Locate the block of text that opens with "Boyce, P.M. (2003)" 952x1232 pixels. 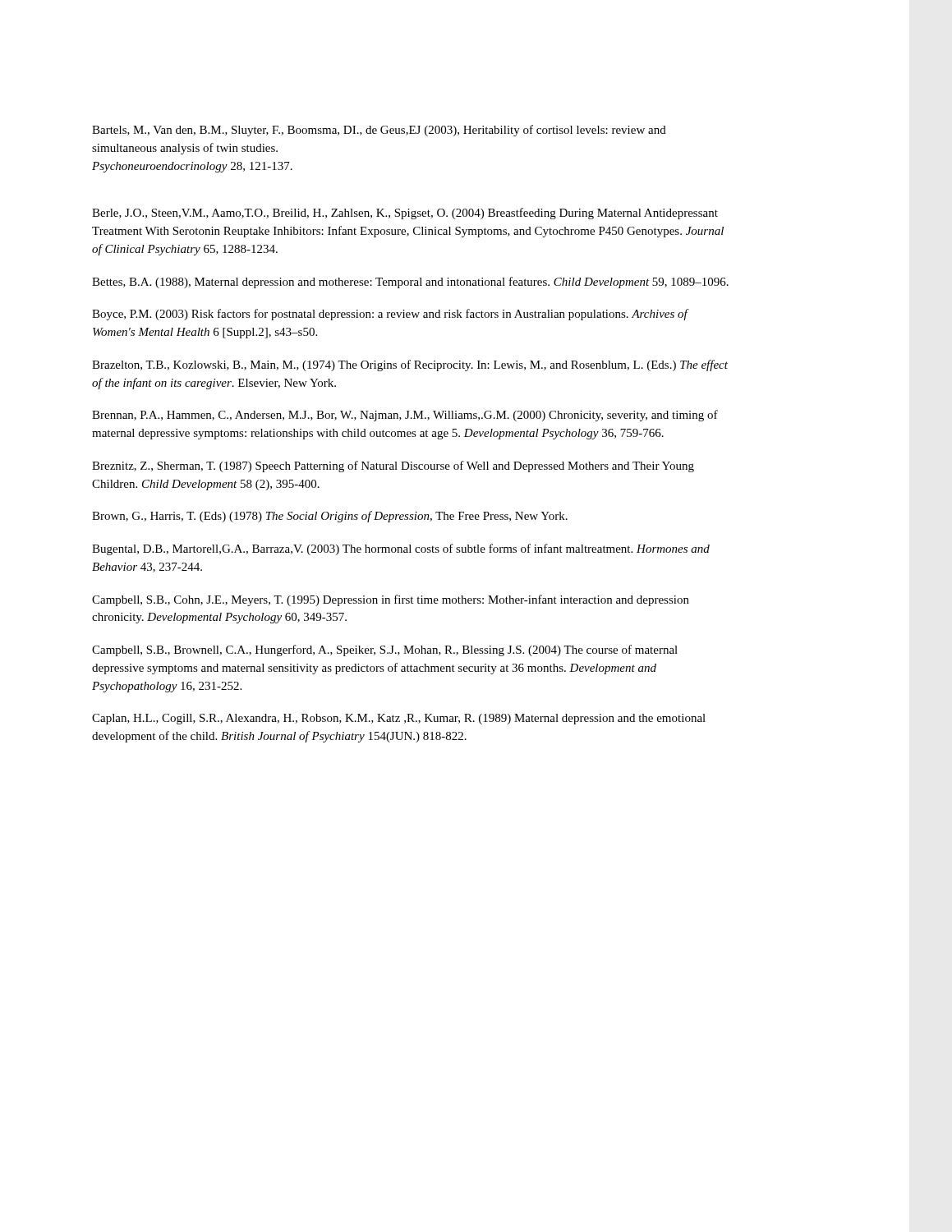[x=390, y=323]
